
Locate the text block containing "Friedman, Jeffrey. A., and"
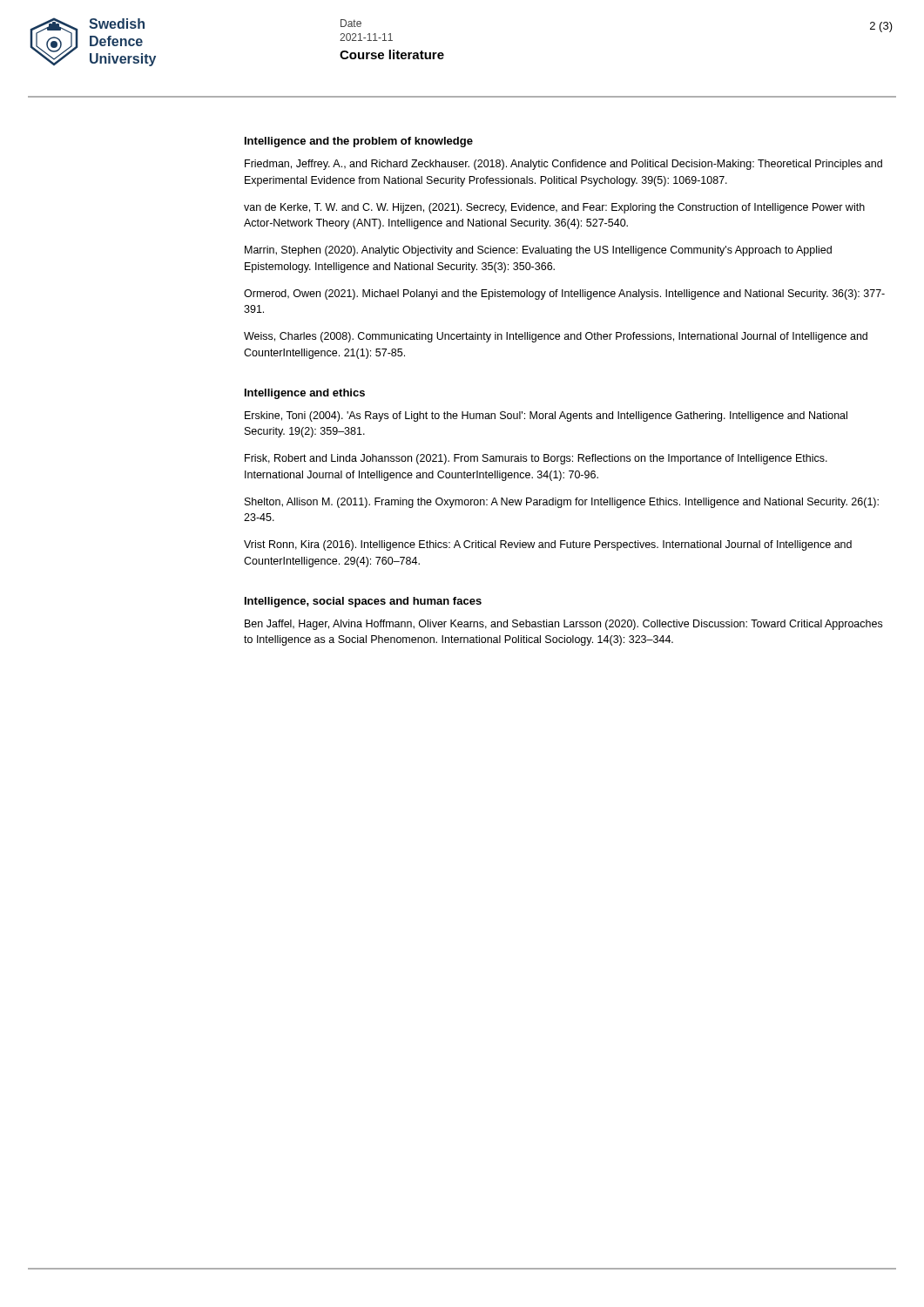click(563, 172)
